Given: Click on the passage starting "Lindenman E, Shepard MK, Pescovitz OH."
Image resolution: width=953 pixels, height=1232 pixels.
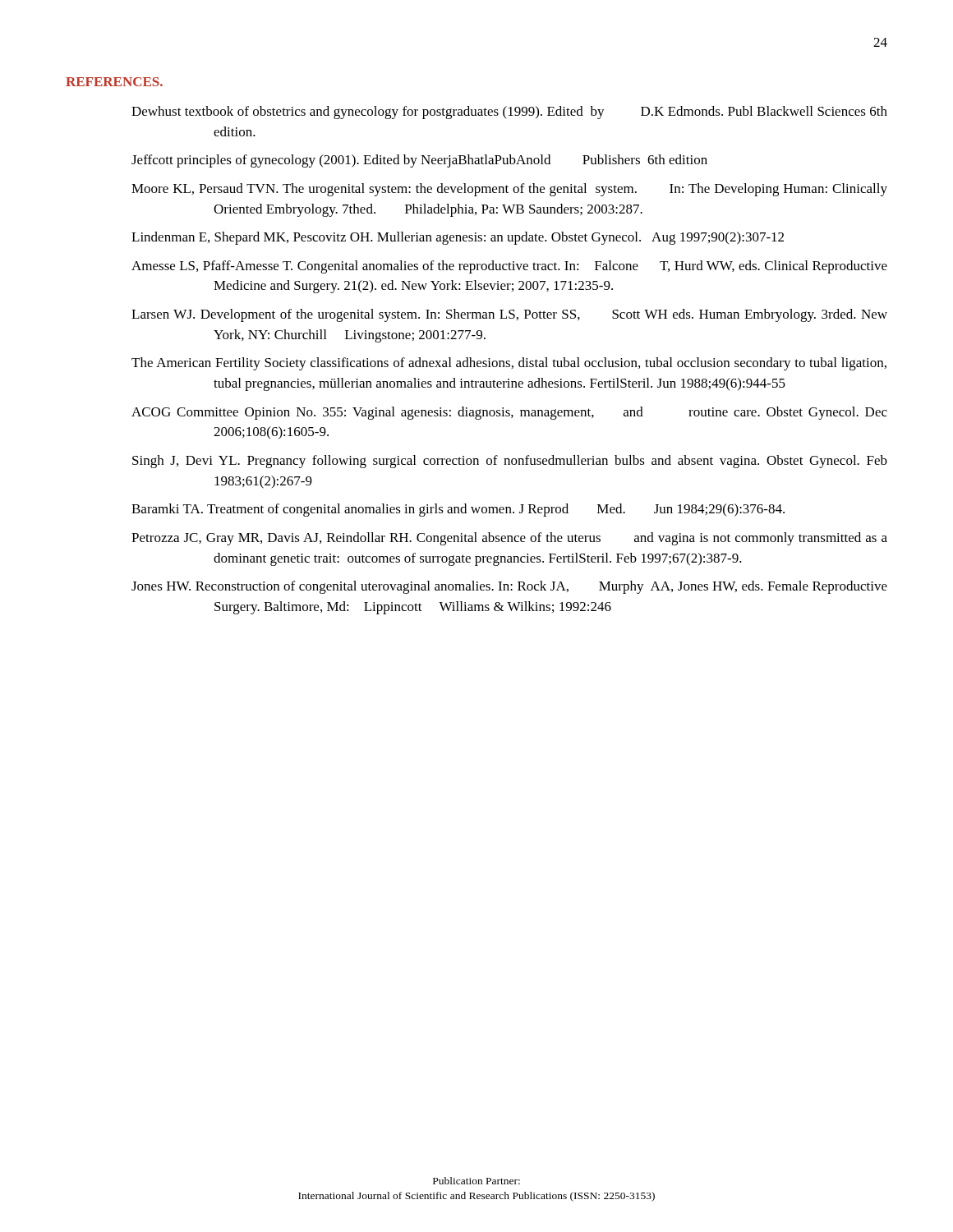Looking at the screenshot, I should (458, 237).
